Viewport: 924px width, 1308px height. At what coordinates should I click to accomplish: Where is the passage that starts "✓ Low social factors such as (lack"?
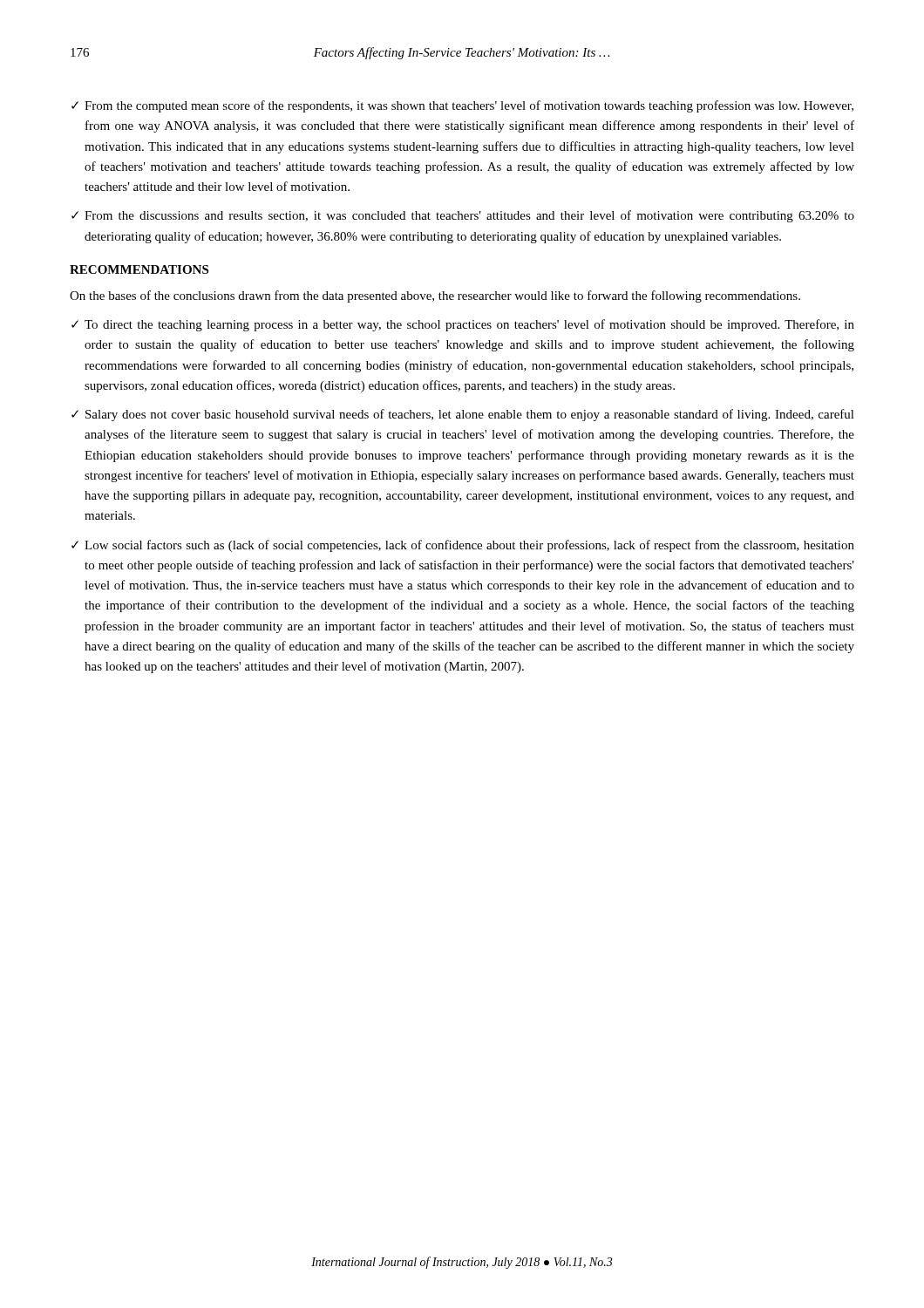pyautogui.click(x=462, y=606)
